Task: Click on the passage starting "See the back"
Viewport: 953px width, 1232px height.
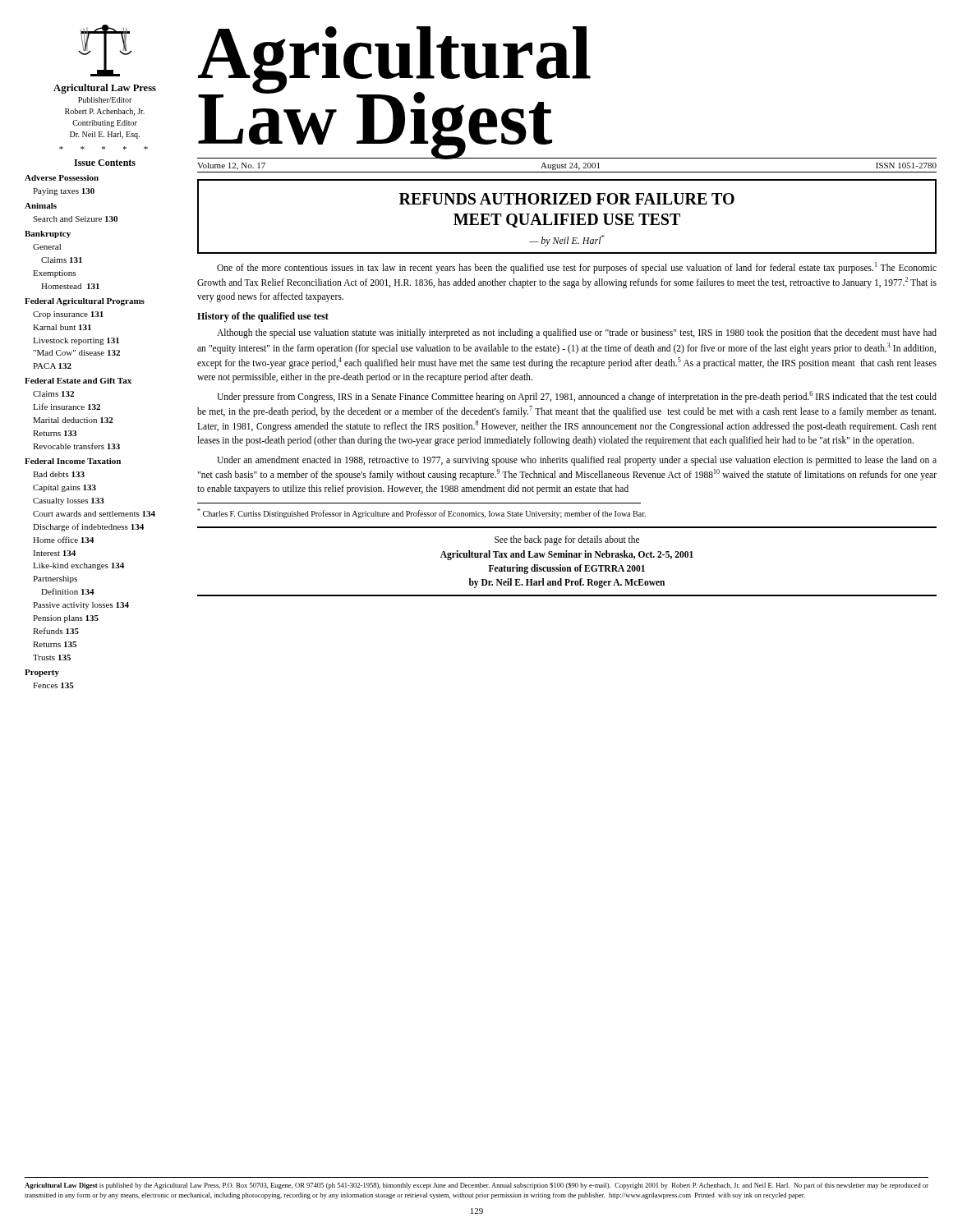Action: (x=567, y=561)
